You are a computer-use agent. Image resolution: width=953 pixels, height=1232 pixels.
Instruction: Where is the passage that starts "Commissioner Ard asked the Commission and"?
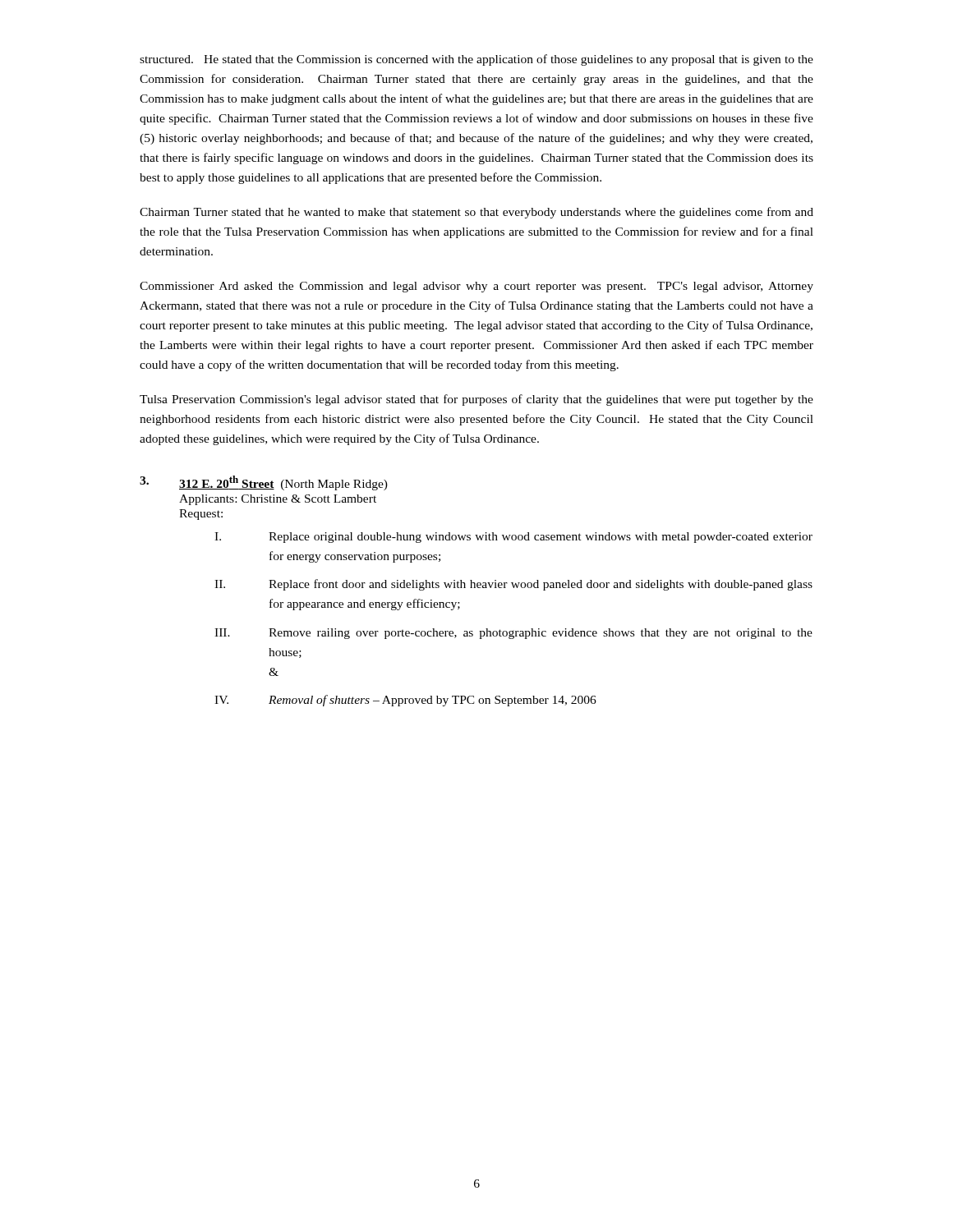coord(476,325)
